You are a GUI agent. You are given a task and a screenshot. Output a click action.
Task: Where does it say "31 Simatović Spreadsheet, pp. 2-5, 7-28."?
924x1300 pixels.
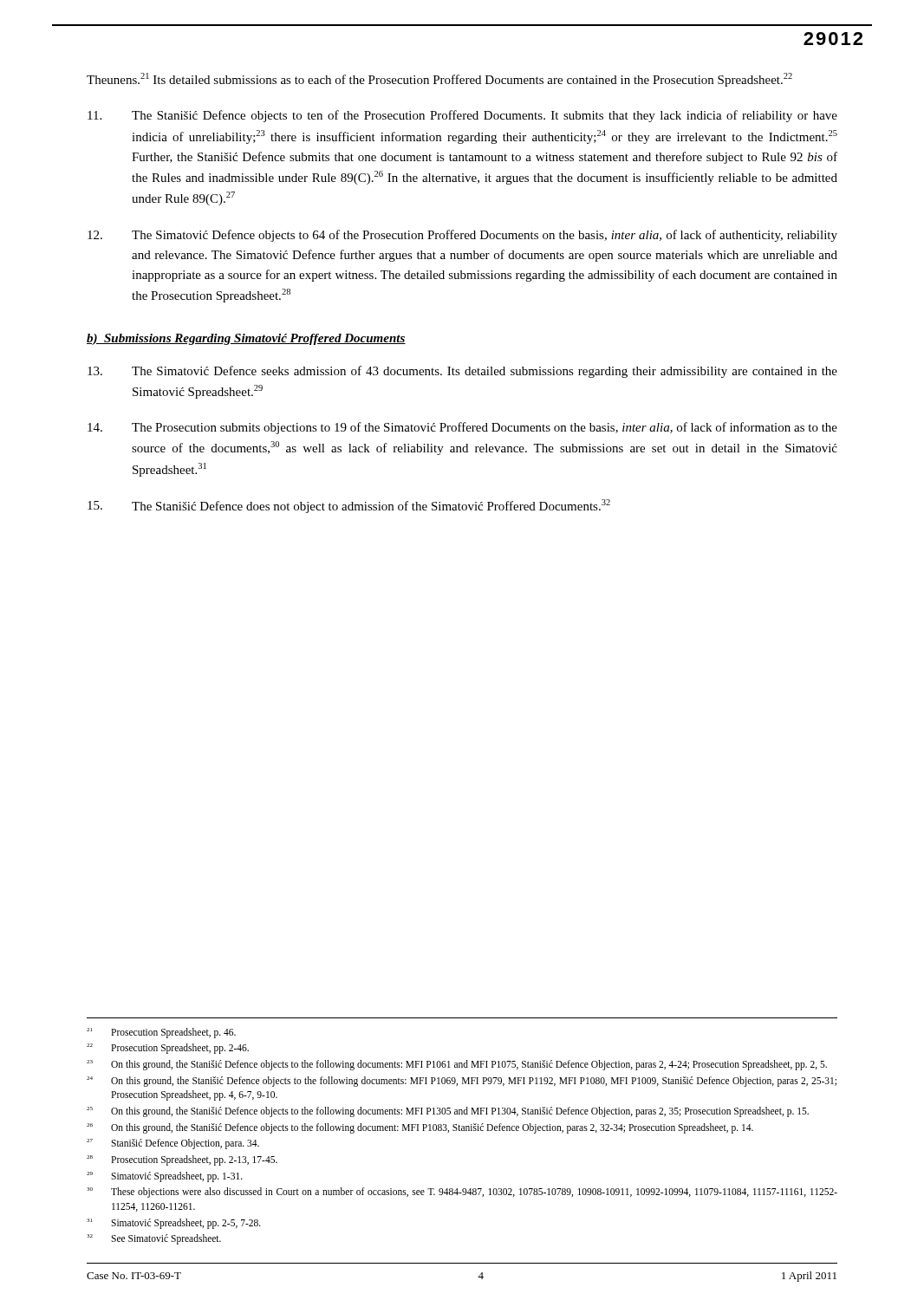point(174,1224)
